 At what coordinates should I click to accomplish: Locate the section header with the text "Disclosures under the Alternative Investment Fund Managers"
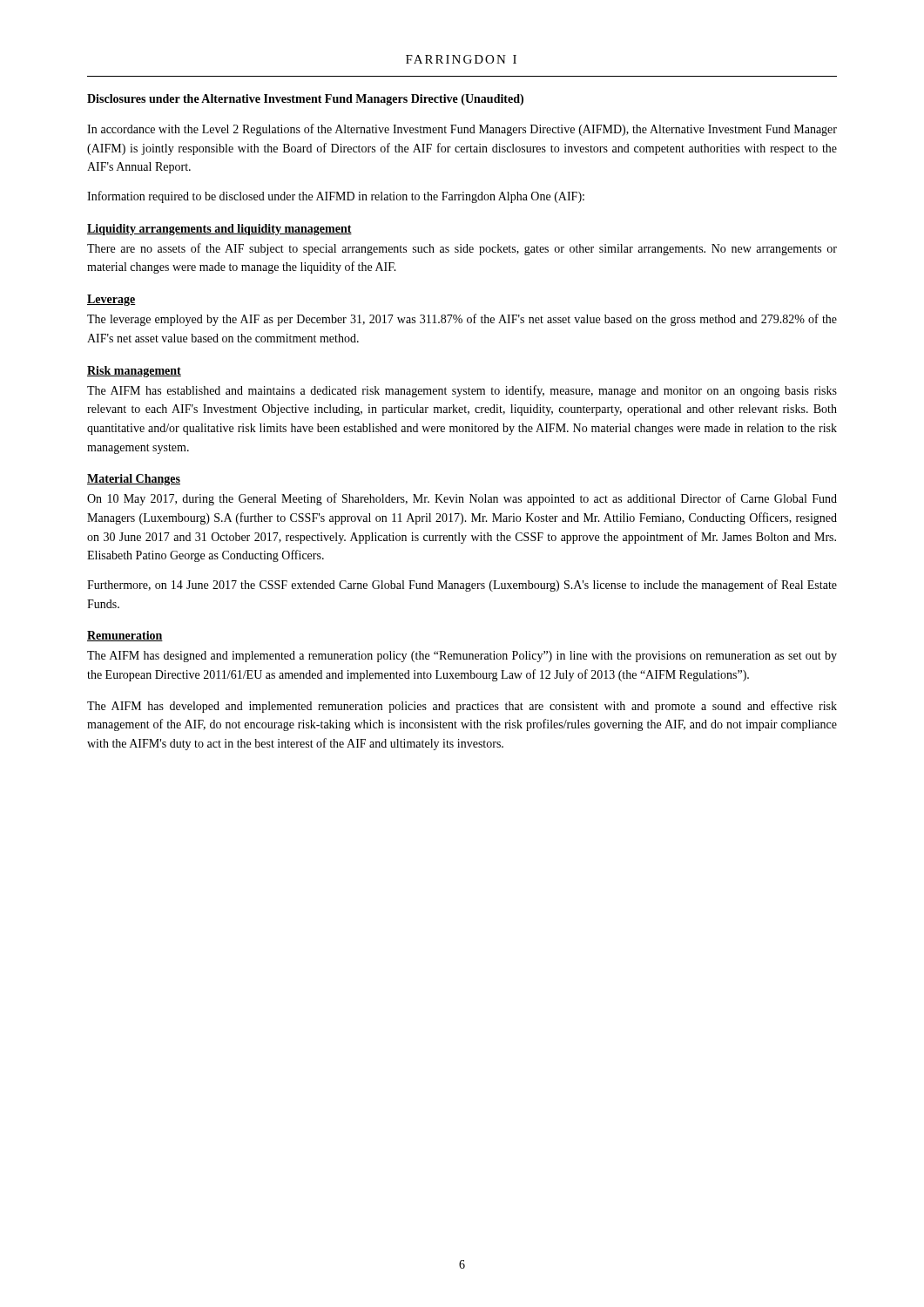[306, 99]
